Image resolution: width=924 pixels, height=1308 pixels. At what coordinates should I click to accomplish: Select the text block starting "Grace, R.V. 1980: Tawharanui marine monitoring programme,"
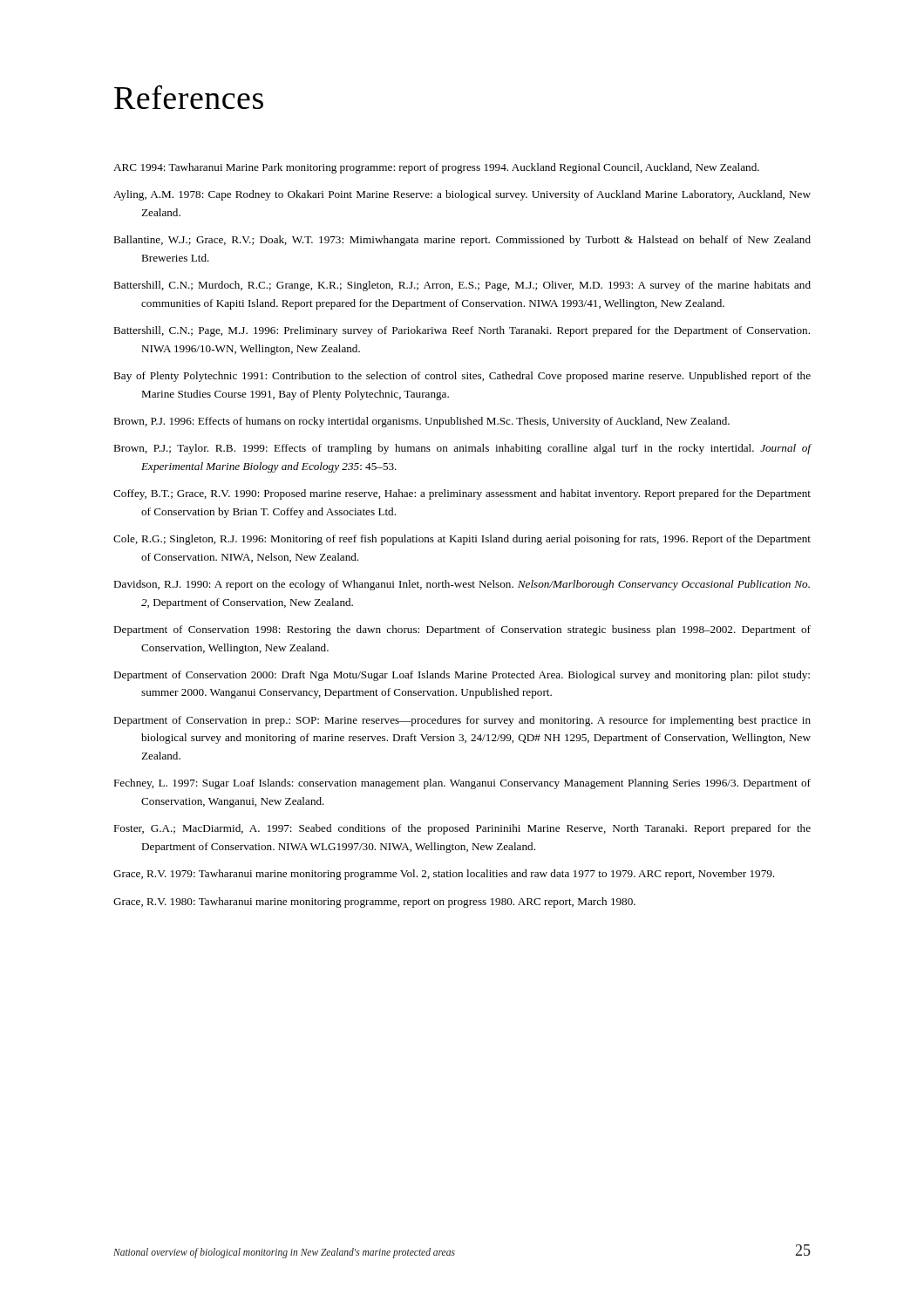pyautogui.click(x=375, y=901)
